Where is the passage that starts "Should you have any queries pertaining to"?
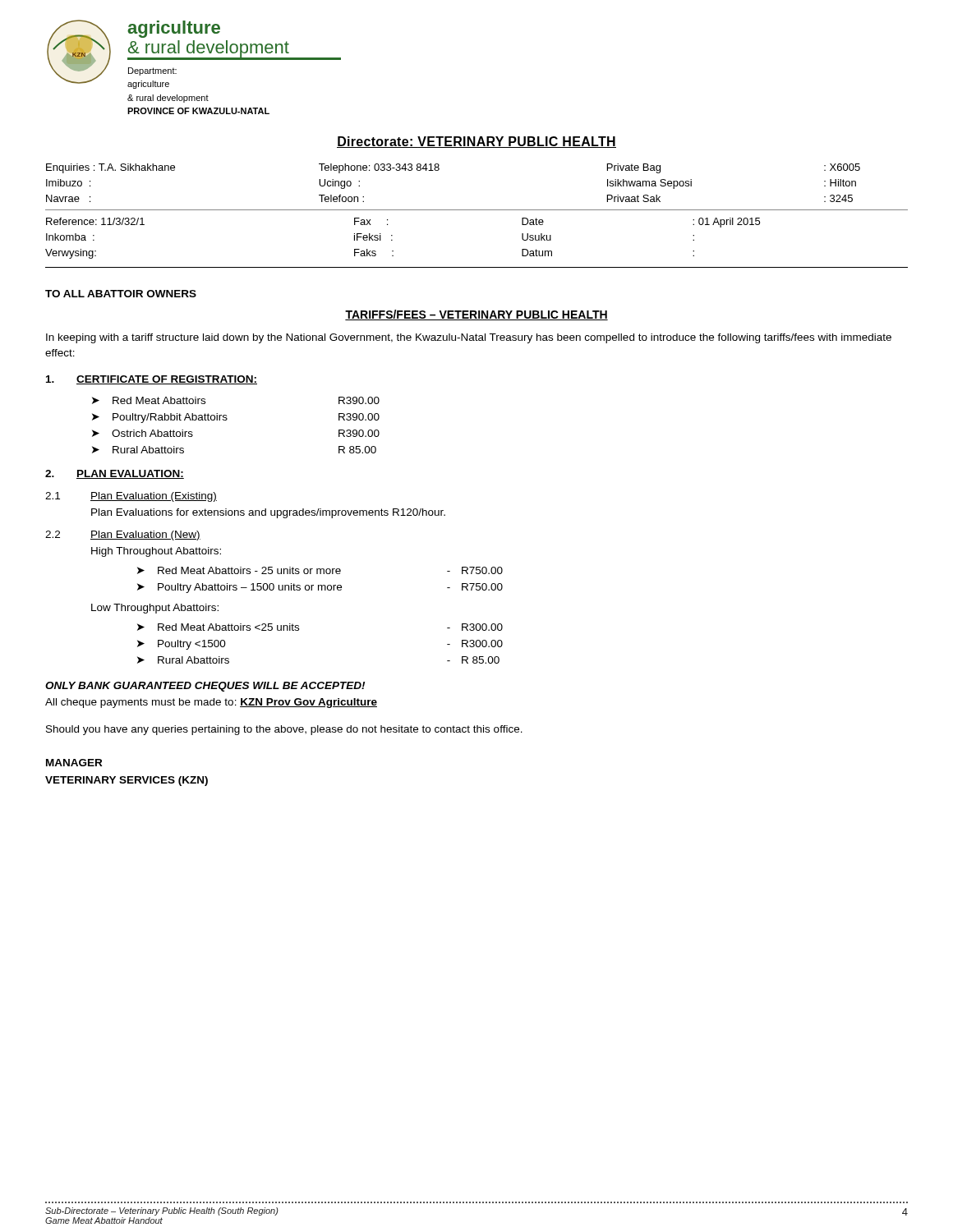This screenshot has width=953, height=1232. [284, 728]
